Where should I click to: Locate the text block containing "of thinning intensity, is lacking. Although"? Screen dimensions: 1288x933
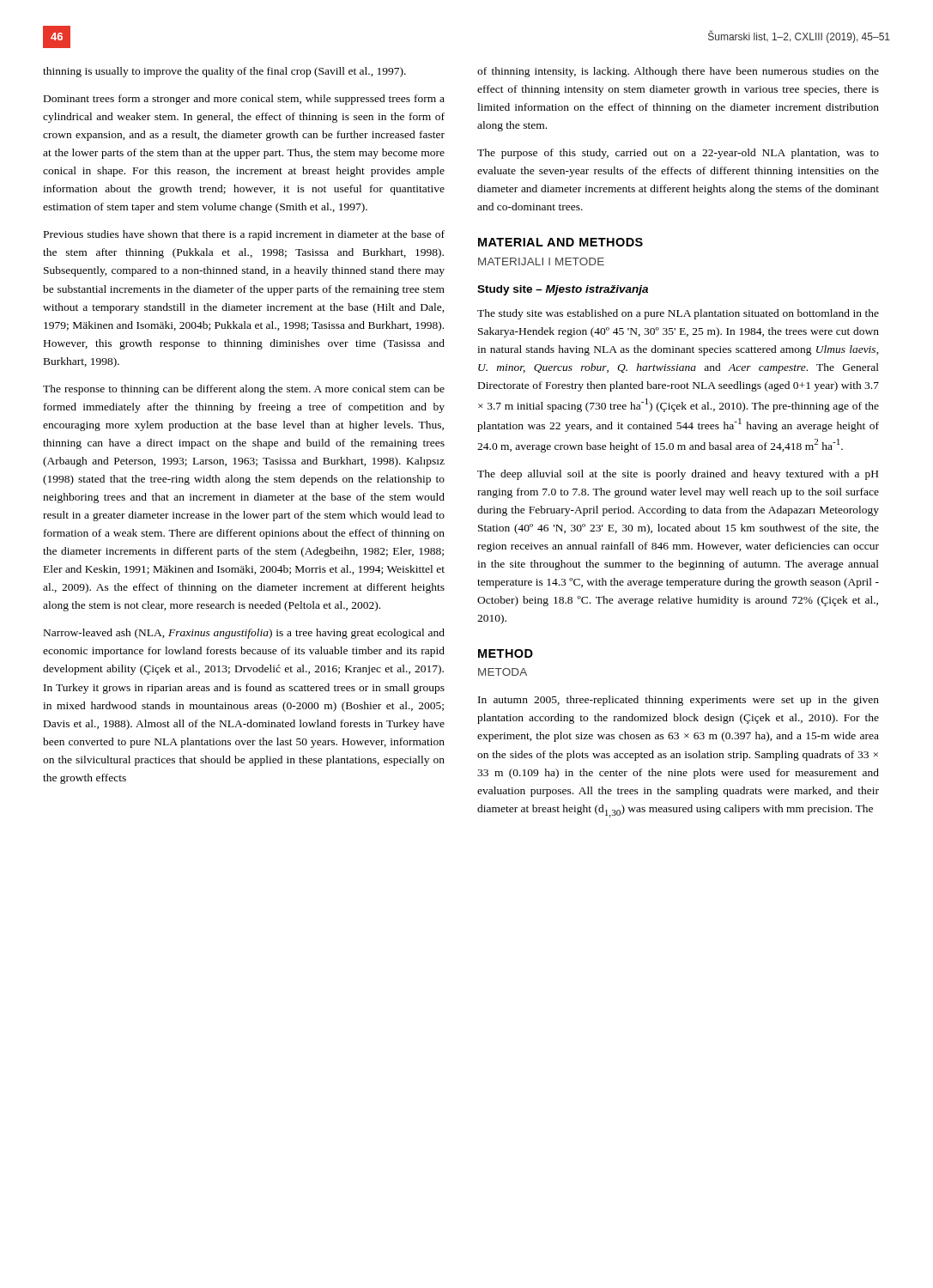(x=678, y=98)
